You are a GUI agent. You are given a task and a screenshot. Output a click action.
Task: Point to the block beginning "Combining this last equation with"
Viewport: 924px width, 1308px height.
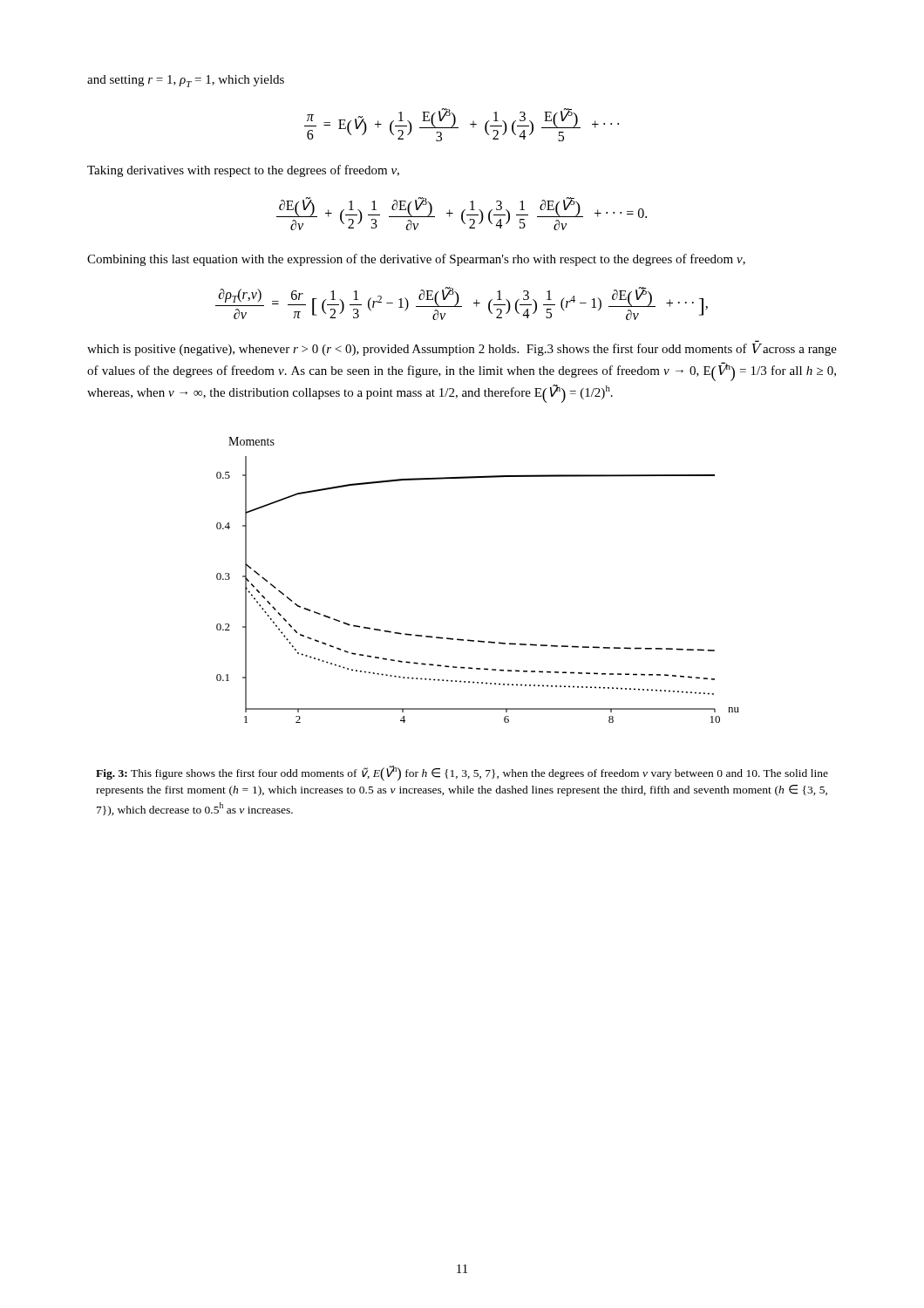pos(416,259)
